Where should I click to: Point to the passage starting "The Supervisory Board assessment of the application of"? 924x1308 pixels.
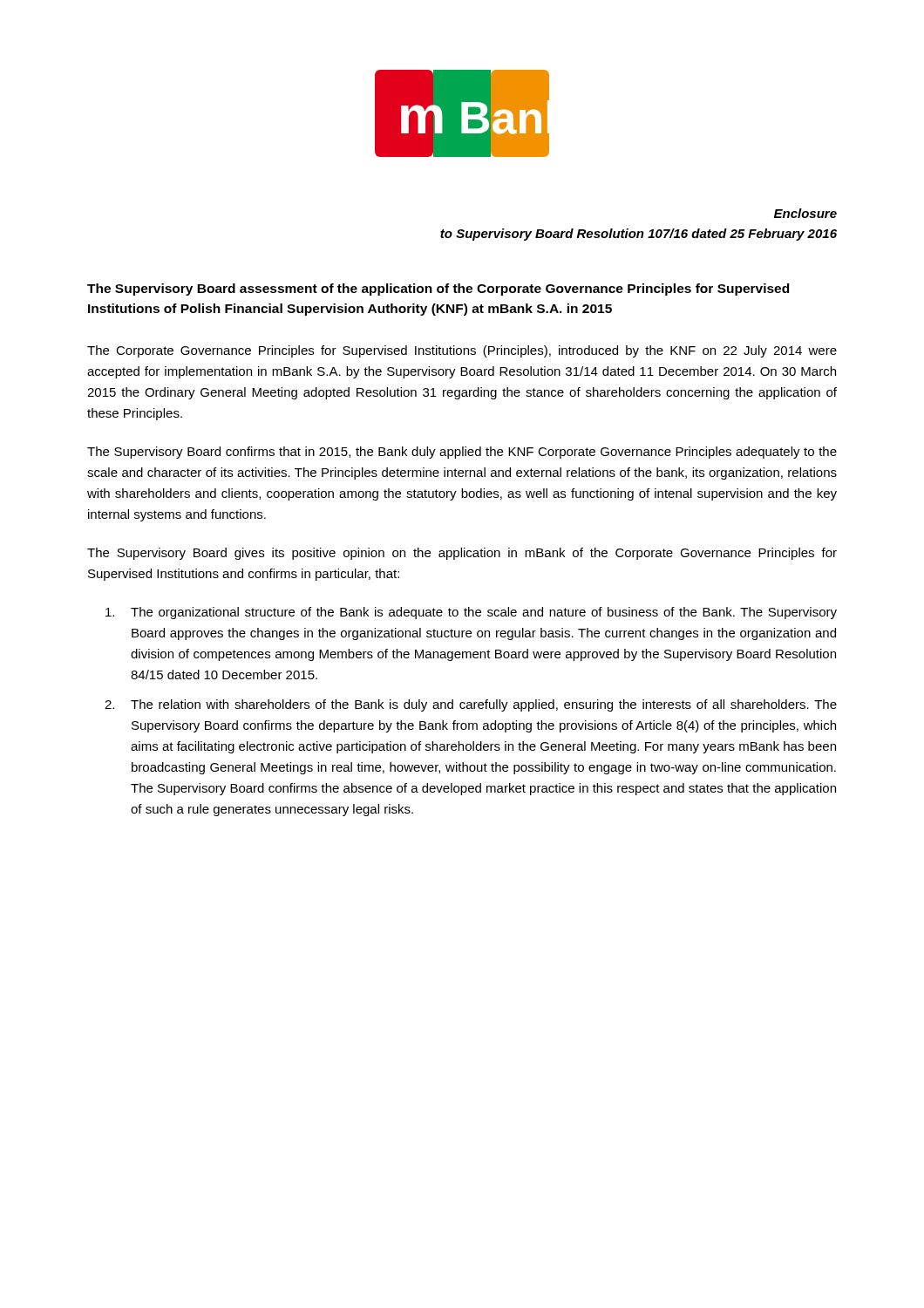pyautogui.click(x=439, y=298)
